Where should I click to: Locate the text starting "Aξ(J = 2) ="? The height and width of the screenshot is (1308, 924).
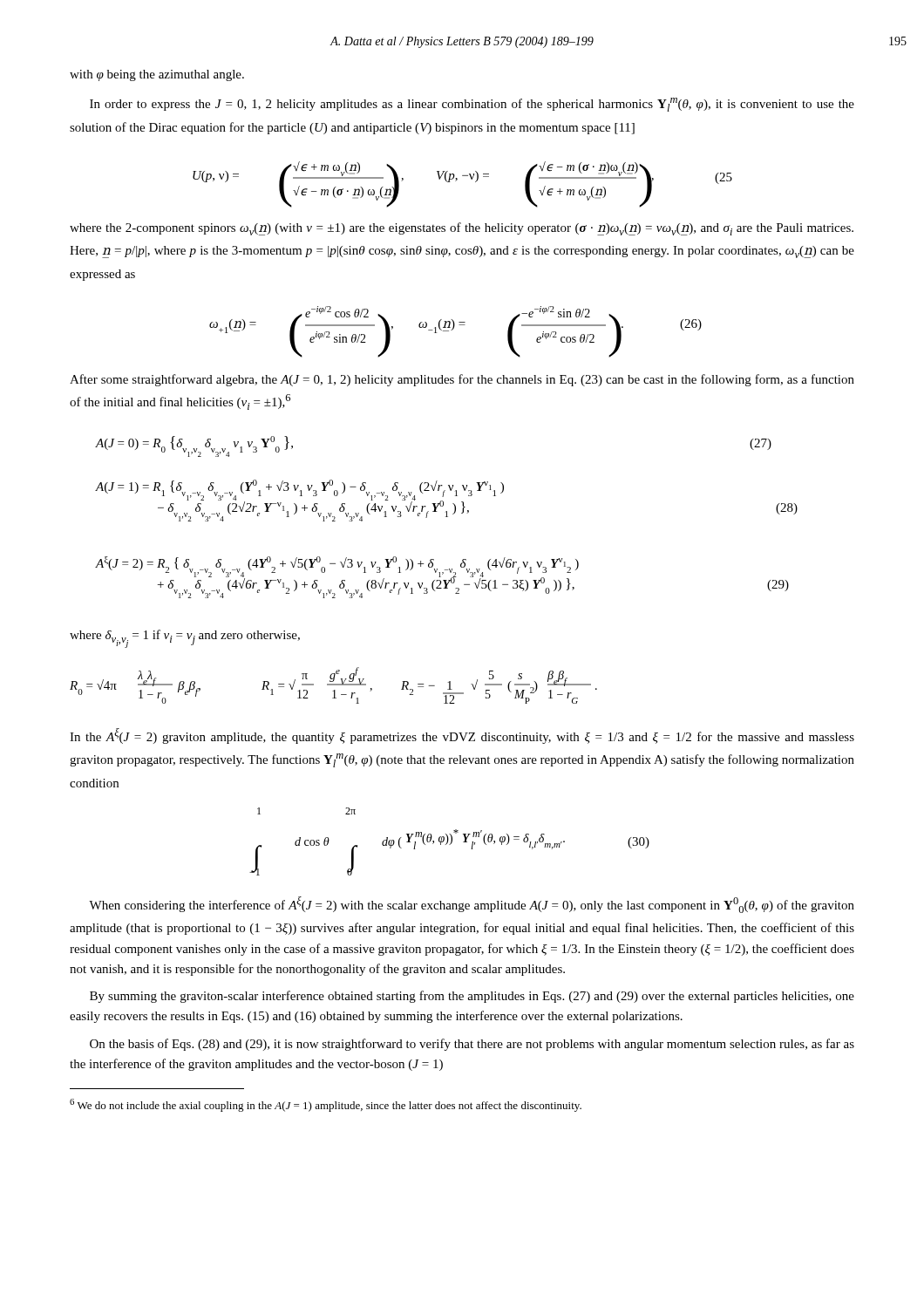453,583
